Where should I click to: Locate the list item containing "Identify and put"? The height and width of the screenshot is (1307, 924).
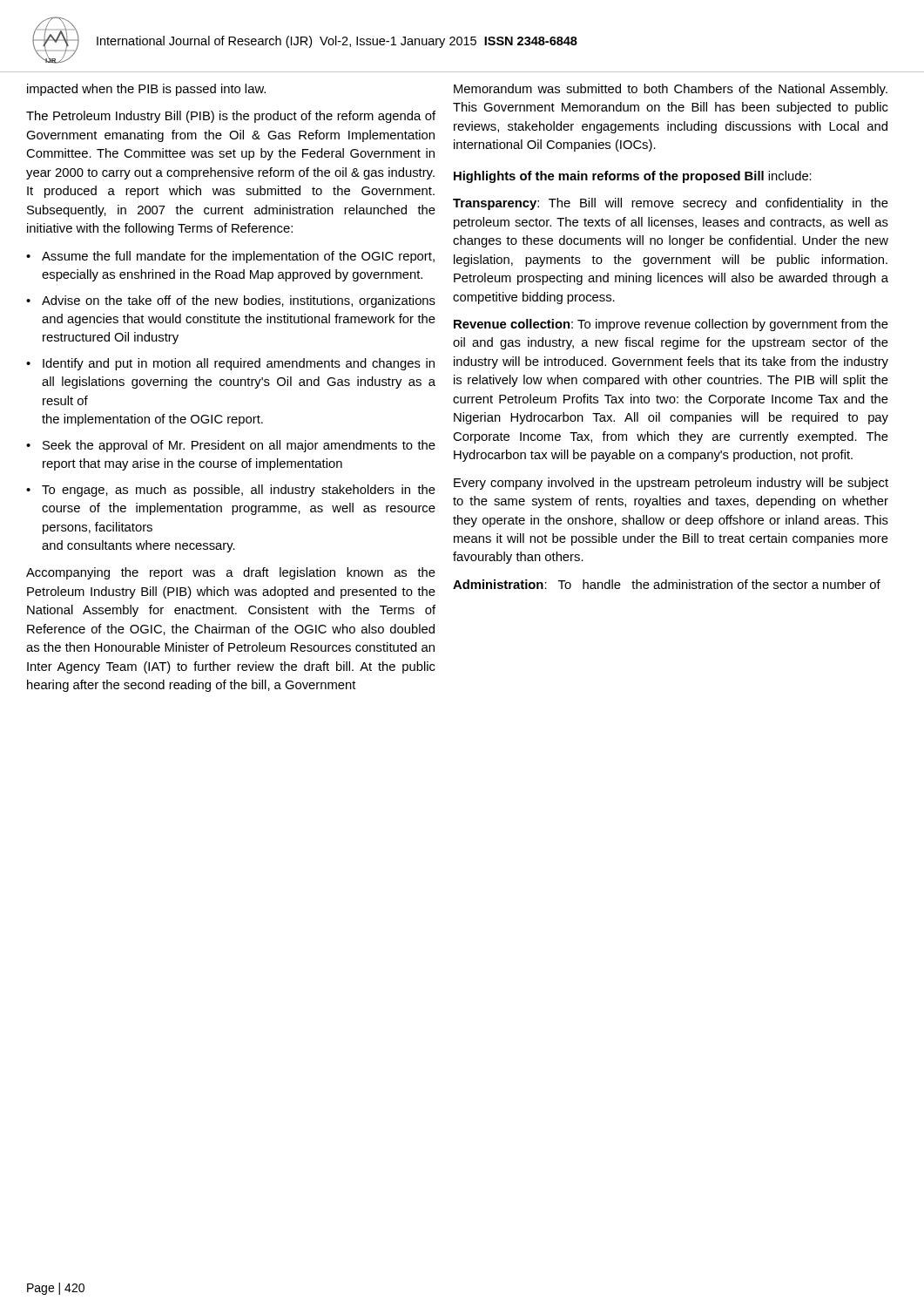pos(239,391)
